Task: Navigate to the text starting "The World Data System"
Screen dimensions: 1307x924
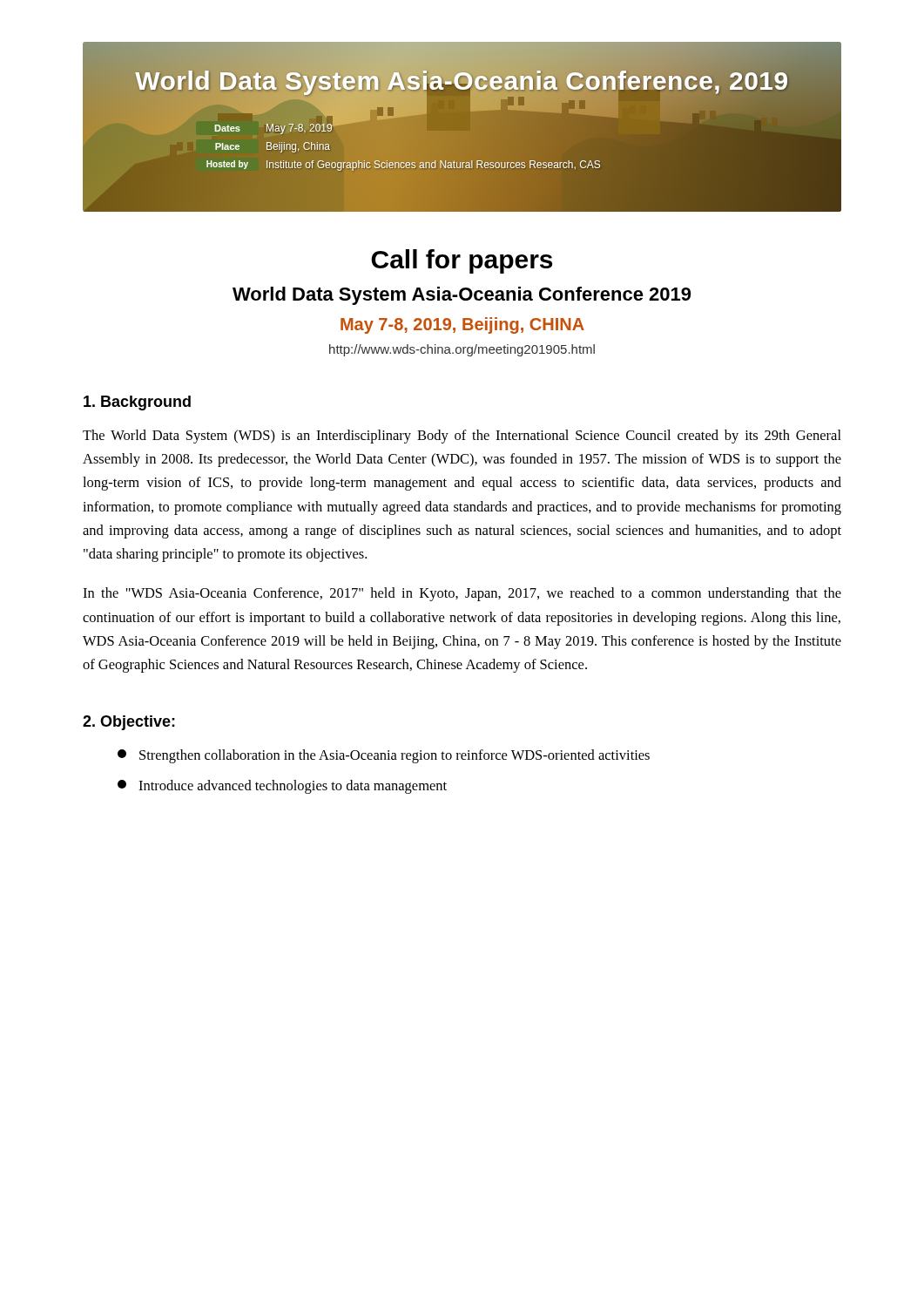Action: coord(462,495)
